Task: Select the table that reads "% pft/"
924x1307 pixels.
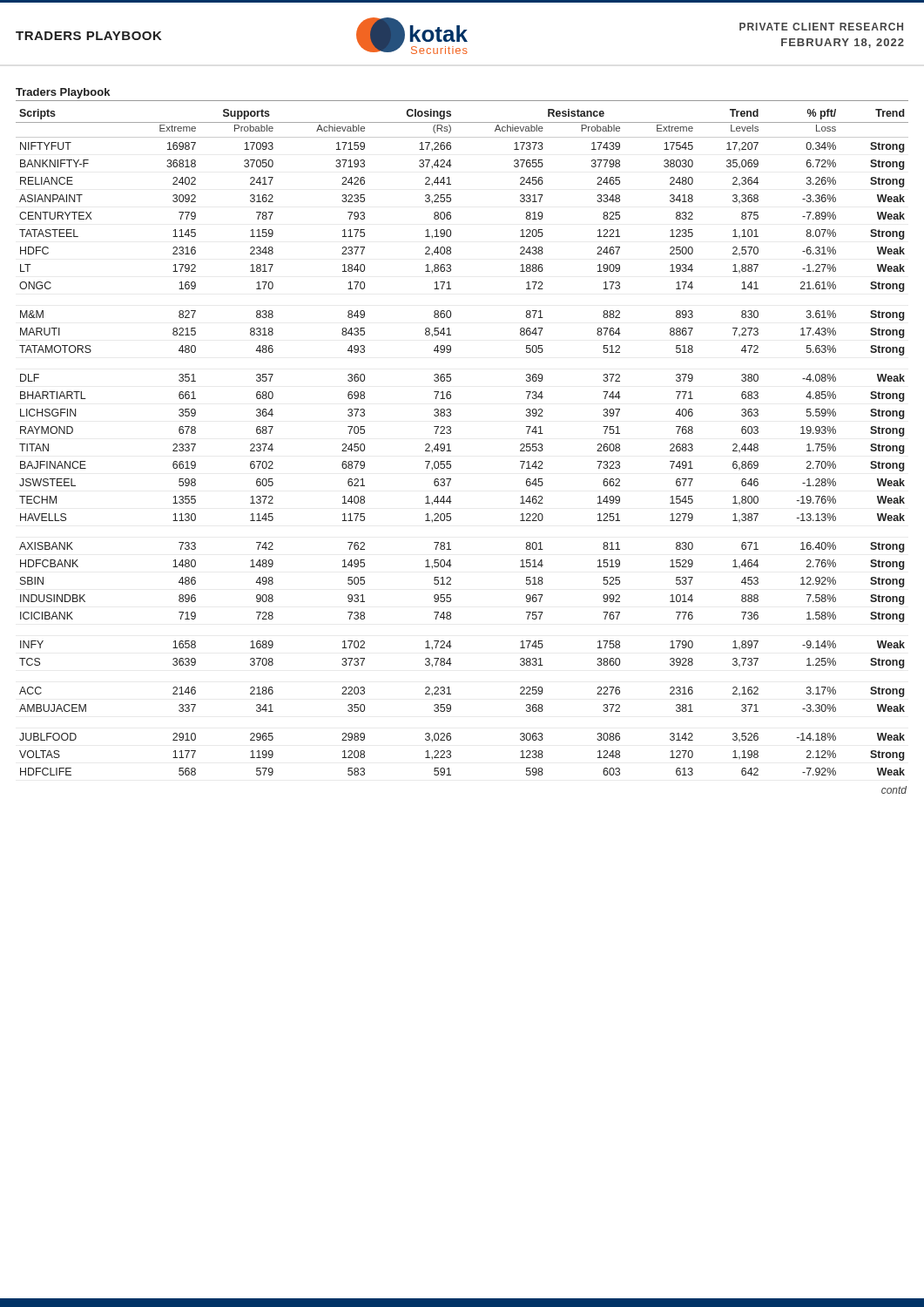Action: [x=462, y=443]
